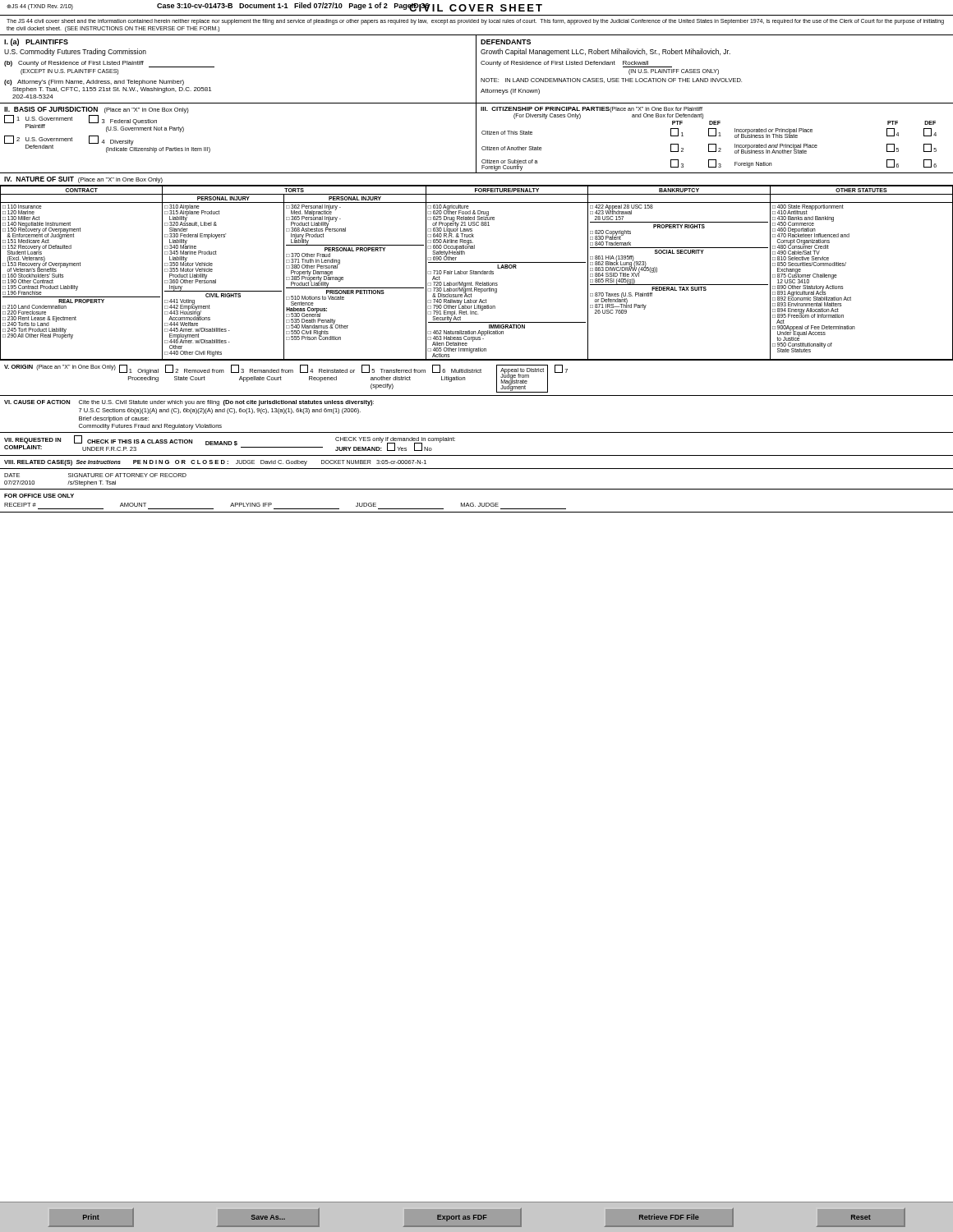Screen dimensions: 1232x953
Task: Locate the text block containing "Growth Capital Management LLC,"
Action: point(606,52)
